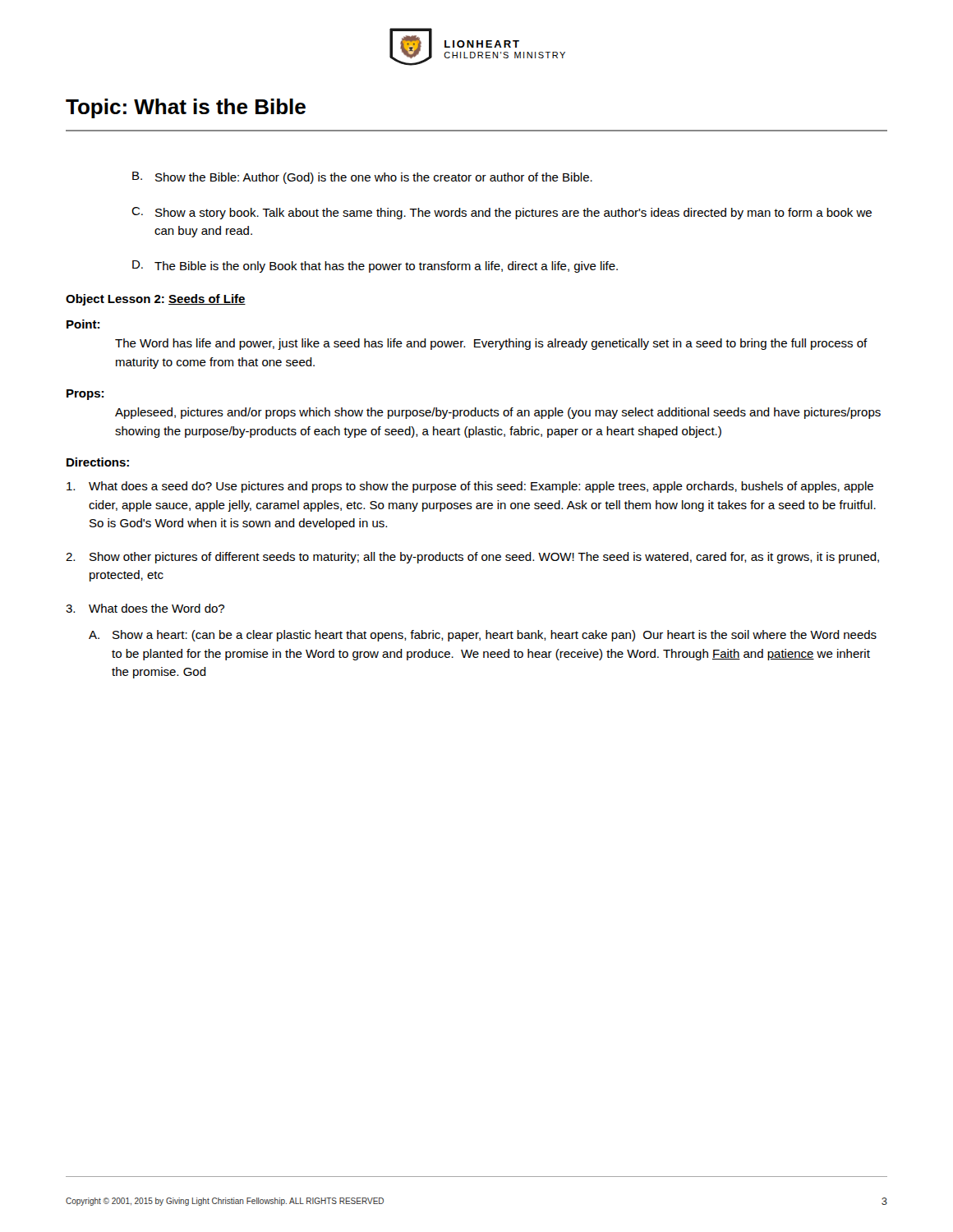
Task: Click the passage that begins "D. The Bible is the"
Action: coord(375,266)
